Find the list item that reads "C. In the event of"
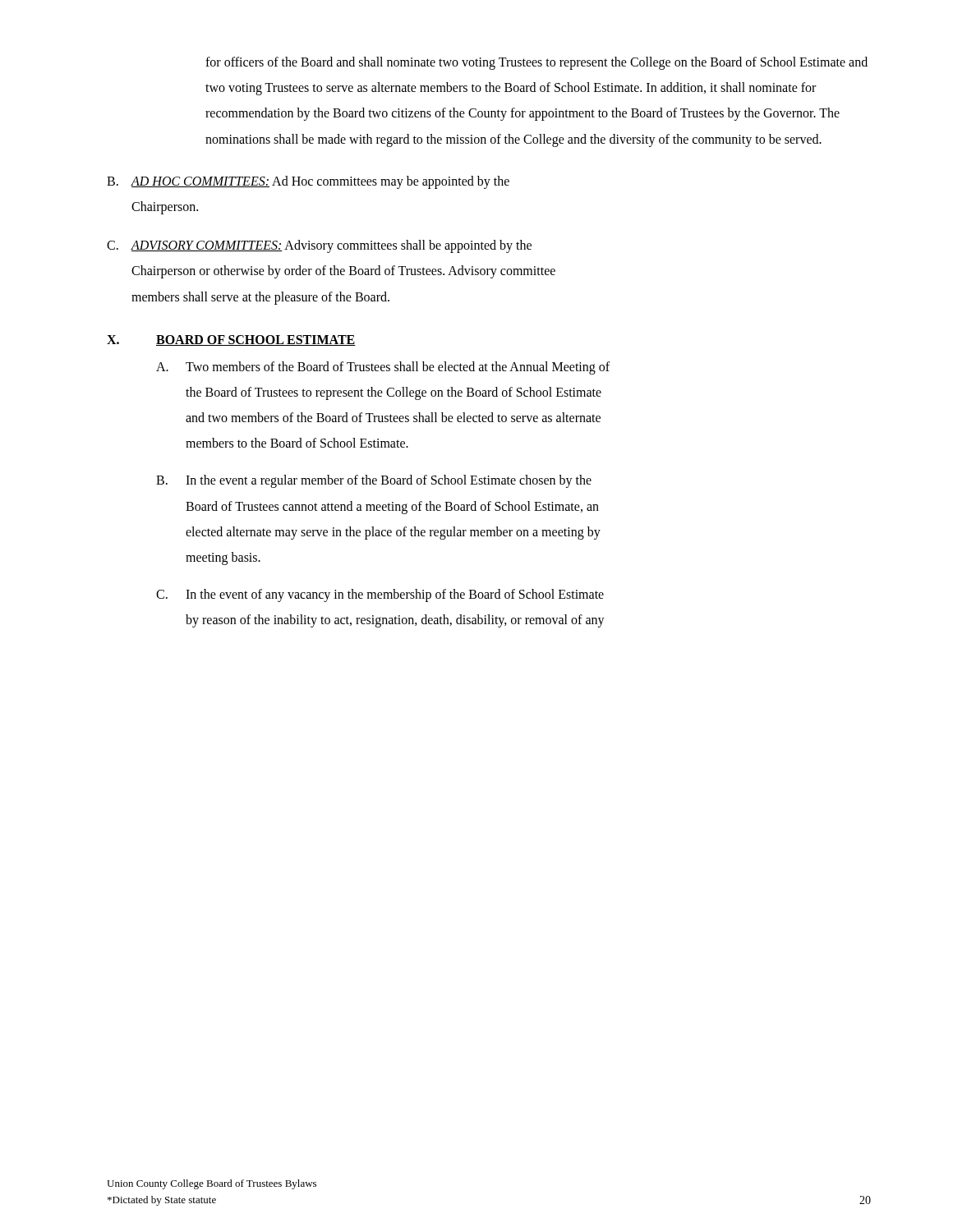Viewport: 953px width, 1232px height. pyautogui.click(x=513, y=607)
